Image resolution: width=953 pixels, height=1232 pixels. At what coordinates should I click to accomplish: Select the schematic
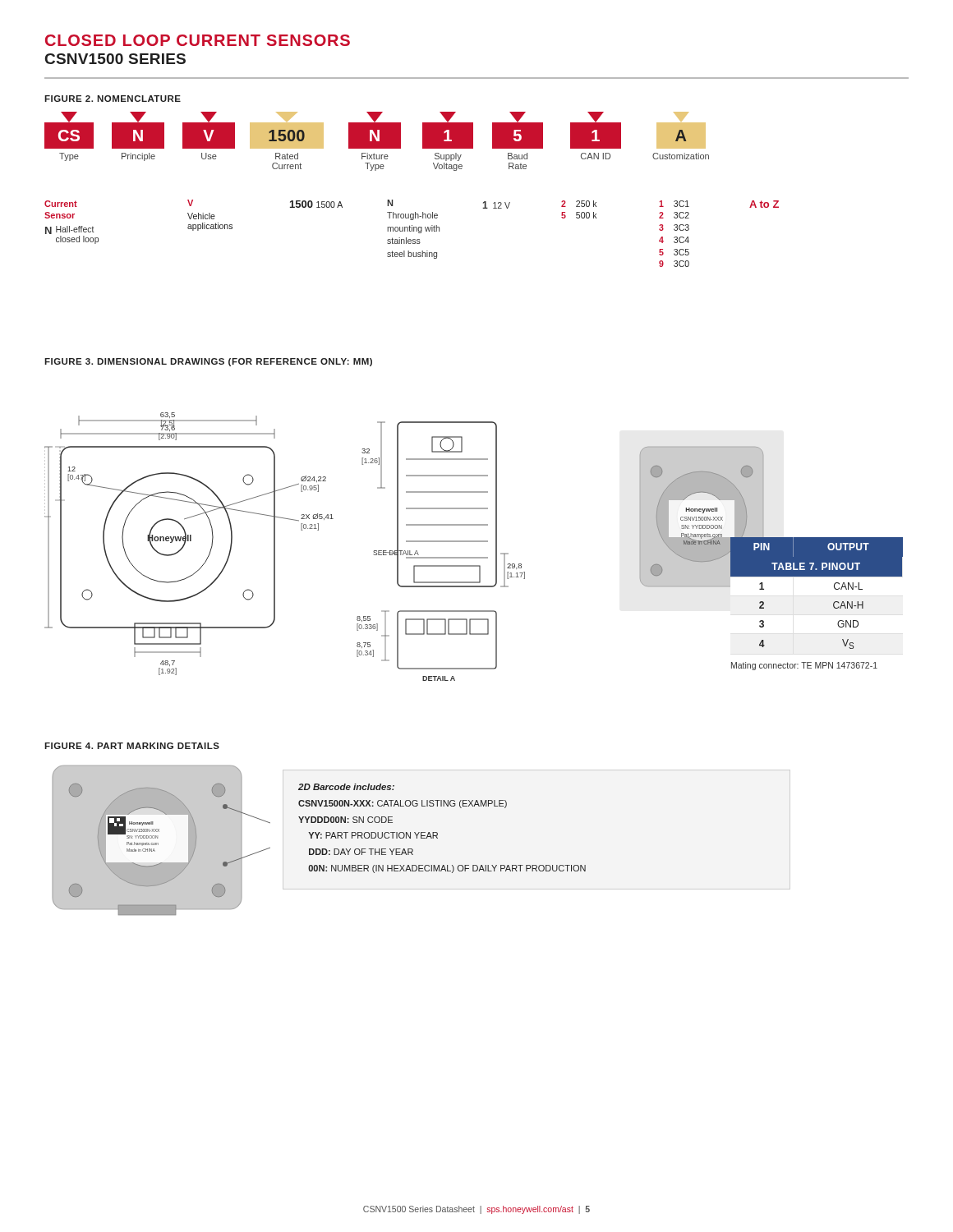[x=476, y=227]
